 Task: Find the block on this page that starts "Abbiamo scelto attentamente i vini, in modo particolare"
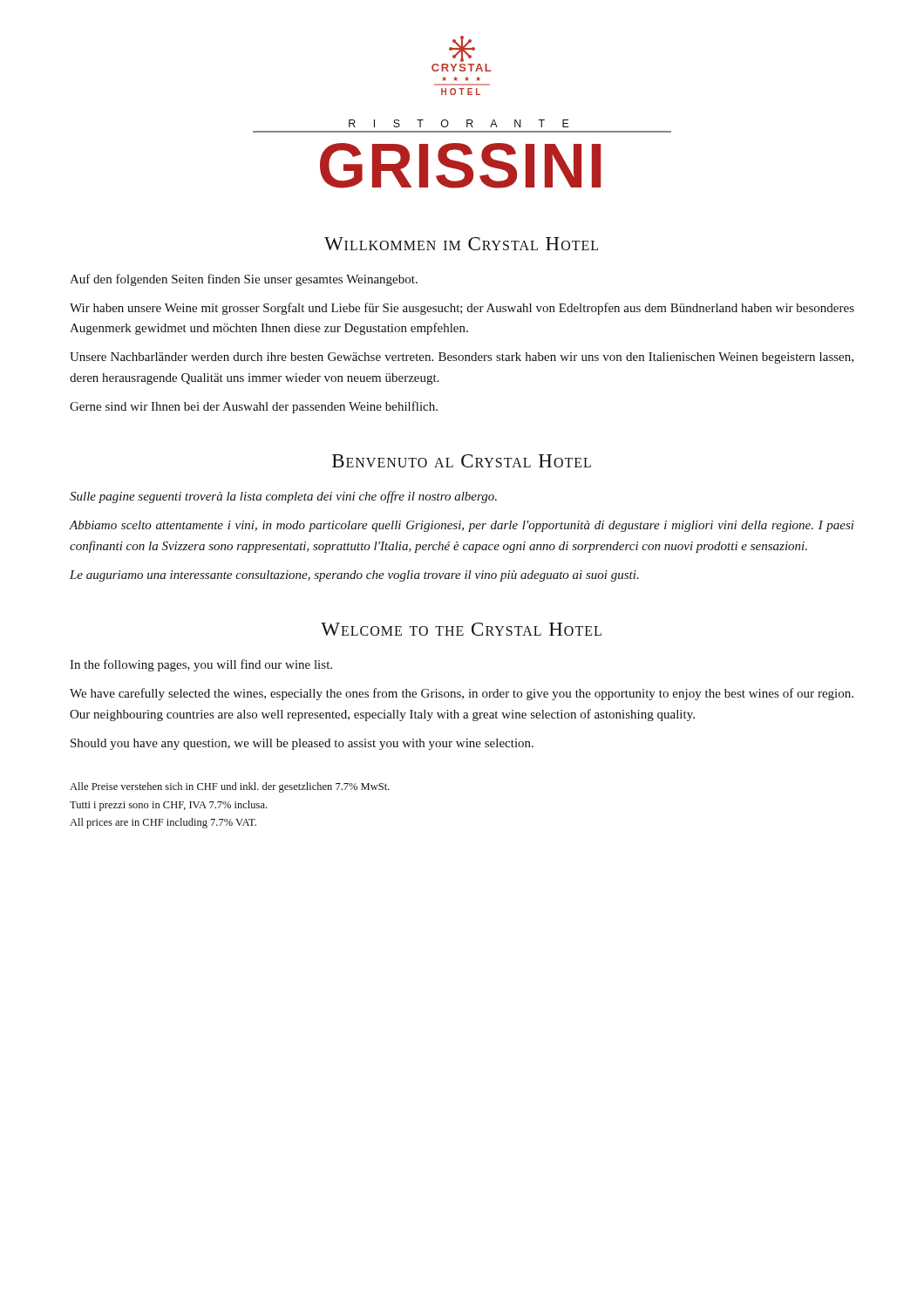[x=462, y=535]
